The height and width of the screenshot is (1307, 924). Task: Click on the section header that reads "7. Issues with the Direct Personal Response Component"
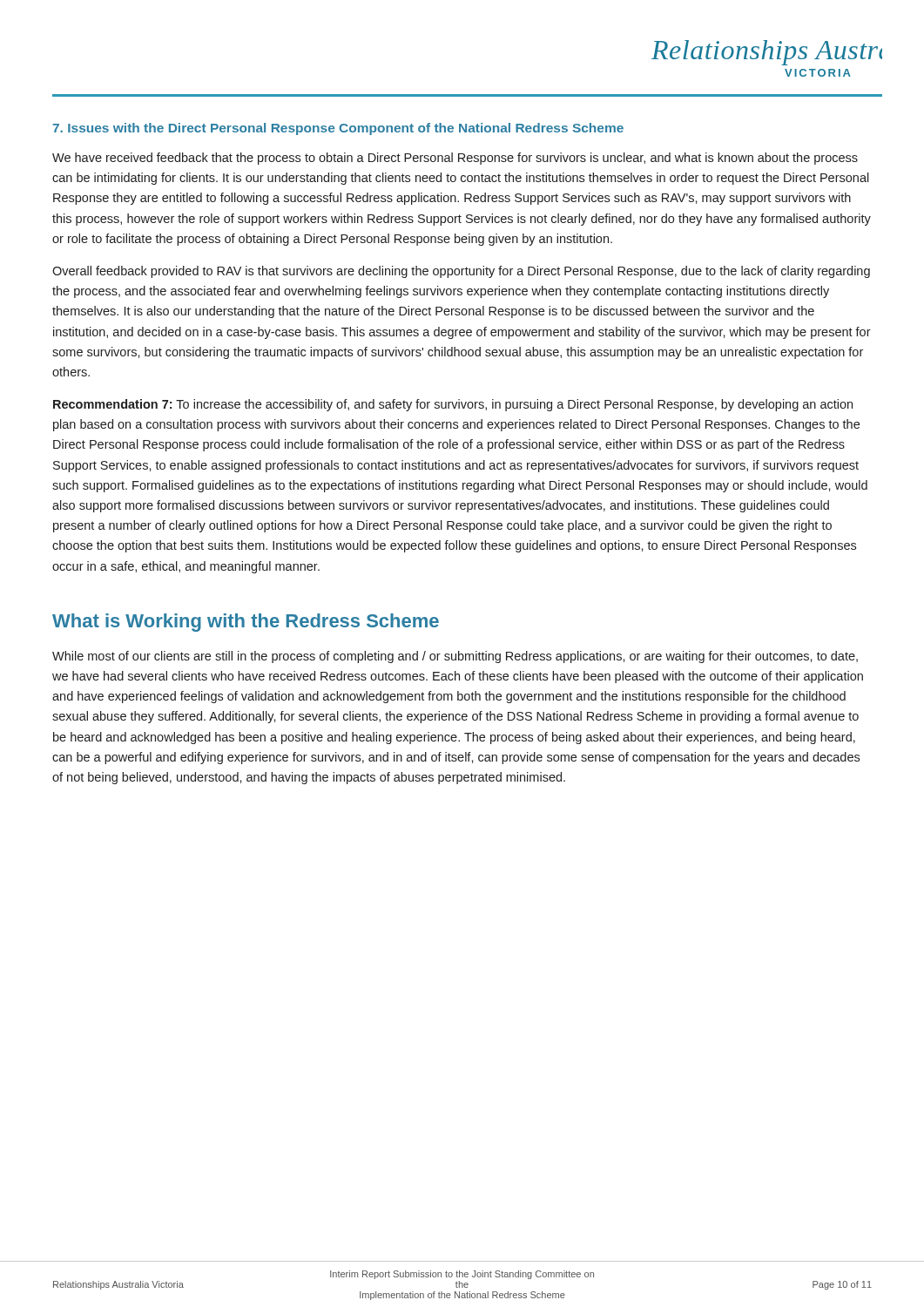tap(338, 128)
